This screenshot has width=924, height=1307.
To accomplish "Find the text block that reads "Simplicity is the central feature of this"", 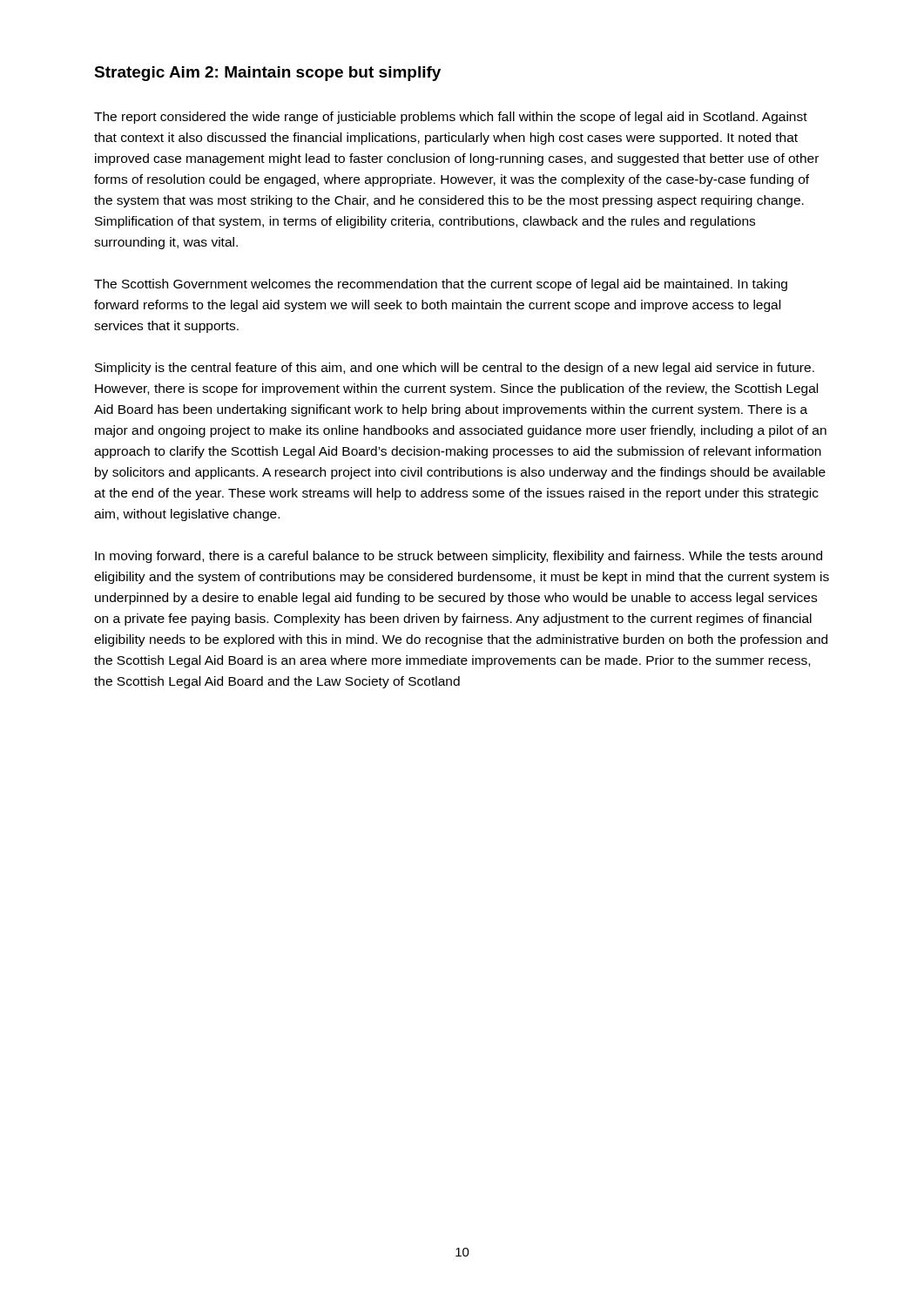I will pos(461,441).
